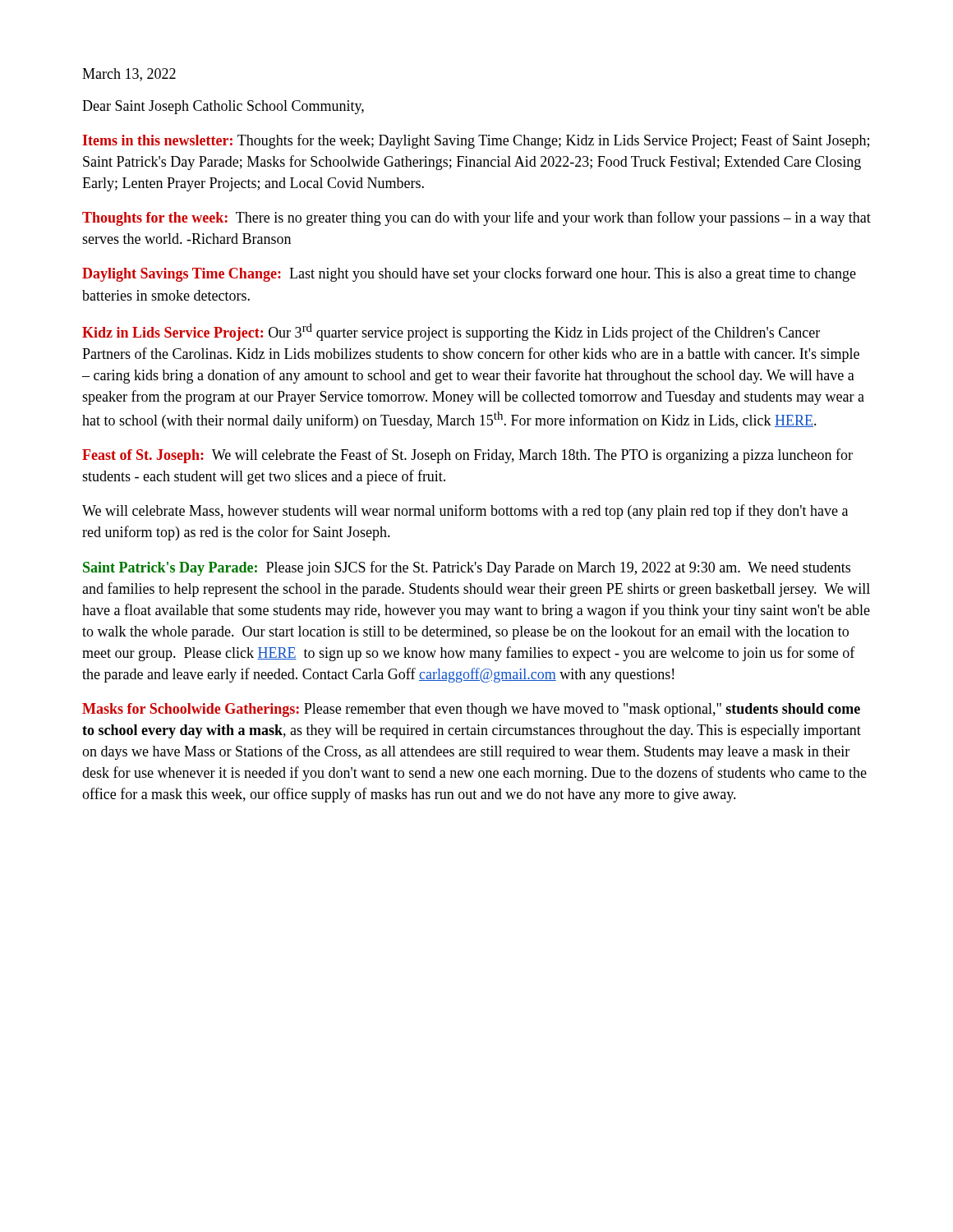The image size is (953, 1232).
Task: Navigate to the text starting "March 13, 2022"
Action: point(129,74)
